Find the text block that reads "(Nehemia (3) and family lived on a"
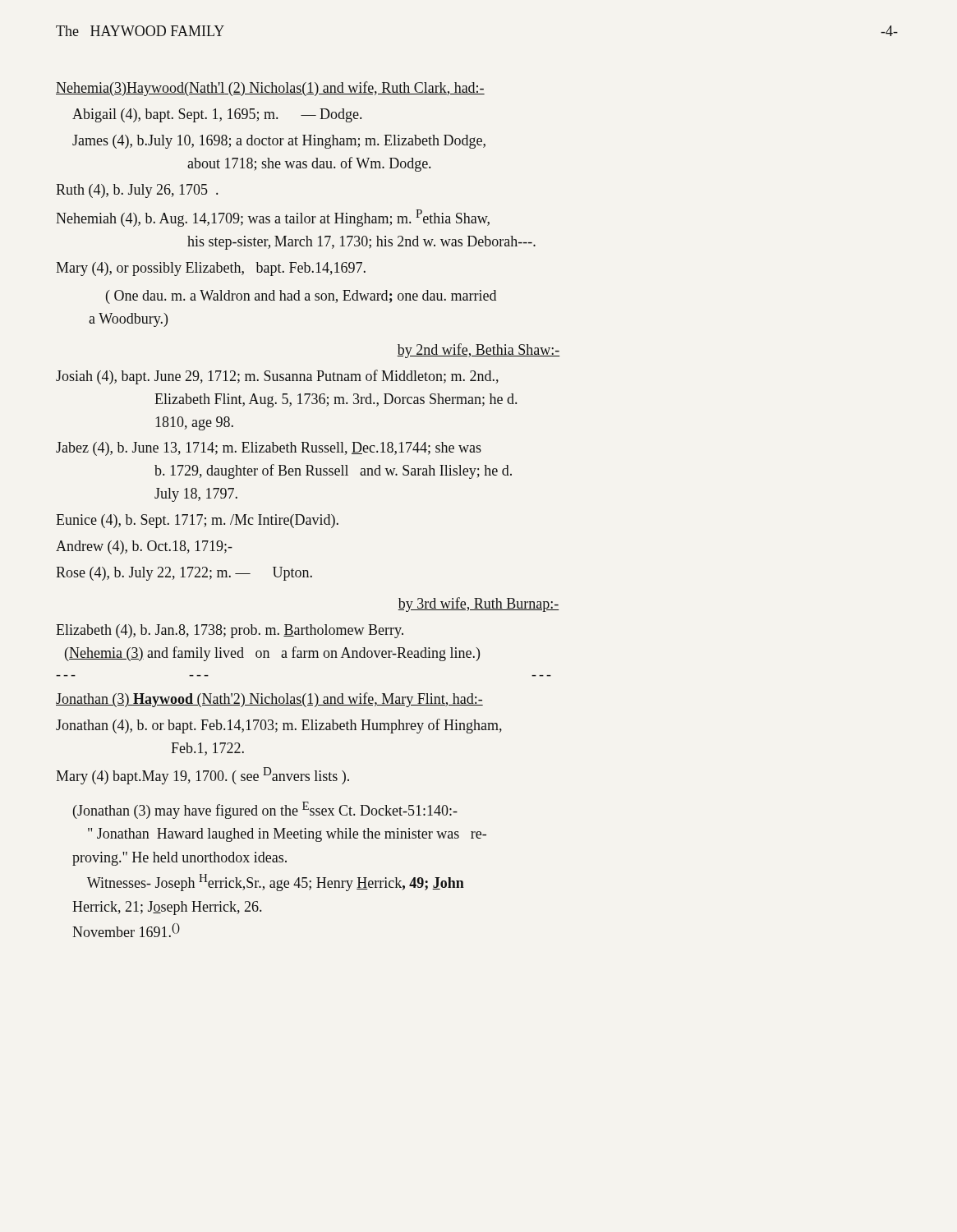Viewport: 957px width, 1232px height. 272,653
